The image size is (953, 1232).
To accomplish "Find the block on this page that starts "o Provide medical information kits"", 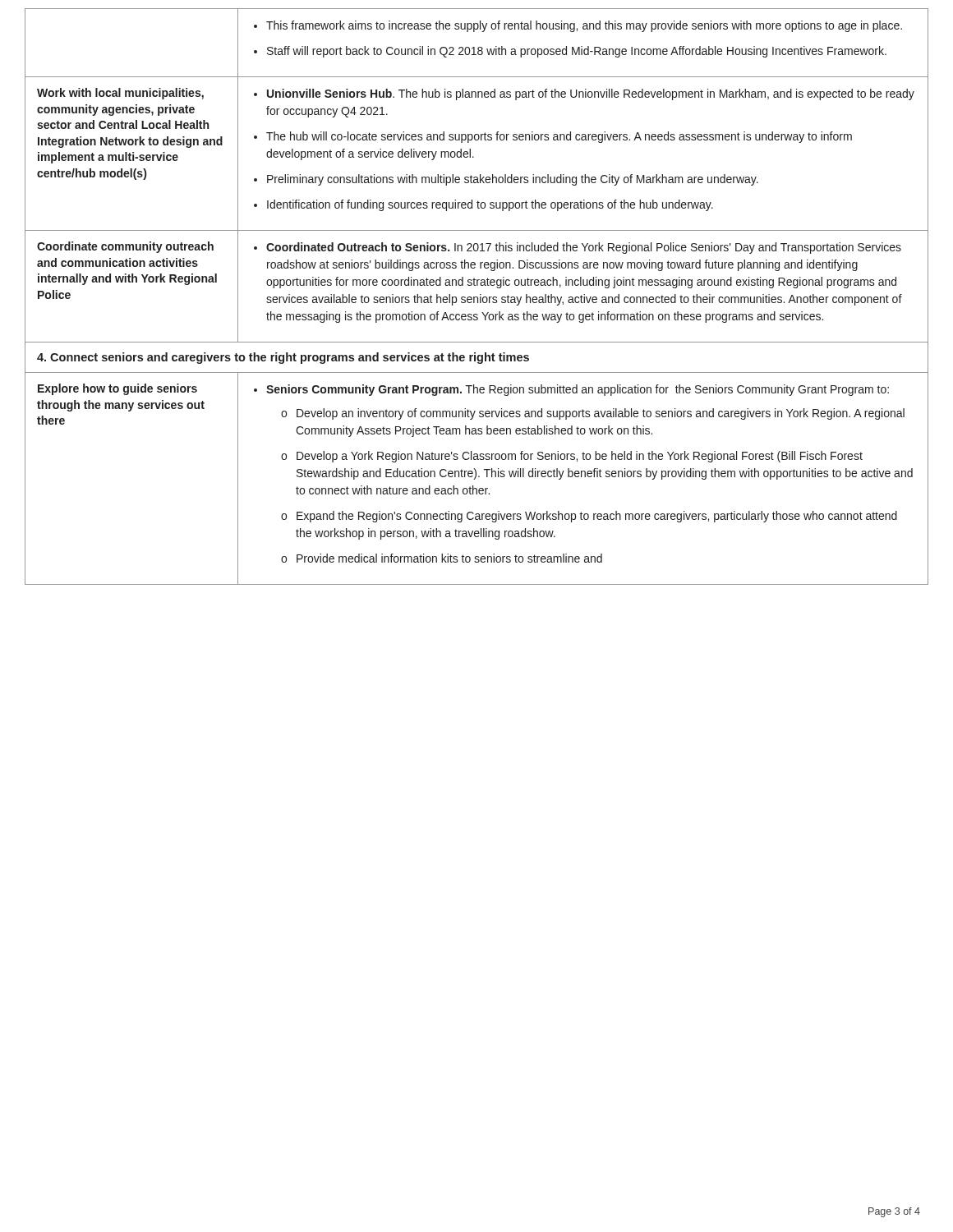I will (598, 559).
